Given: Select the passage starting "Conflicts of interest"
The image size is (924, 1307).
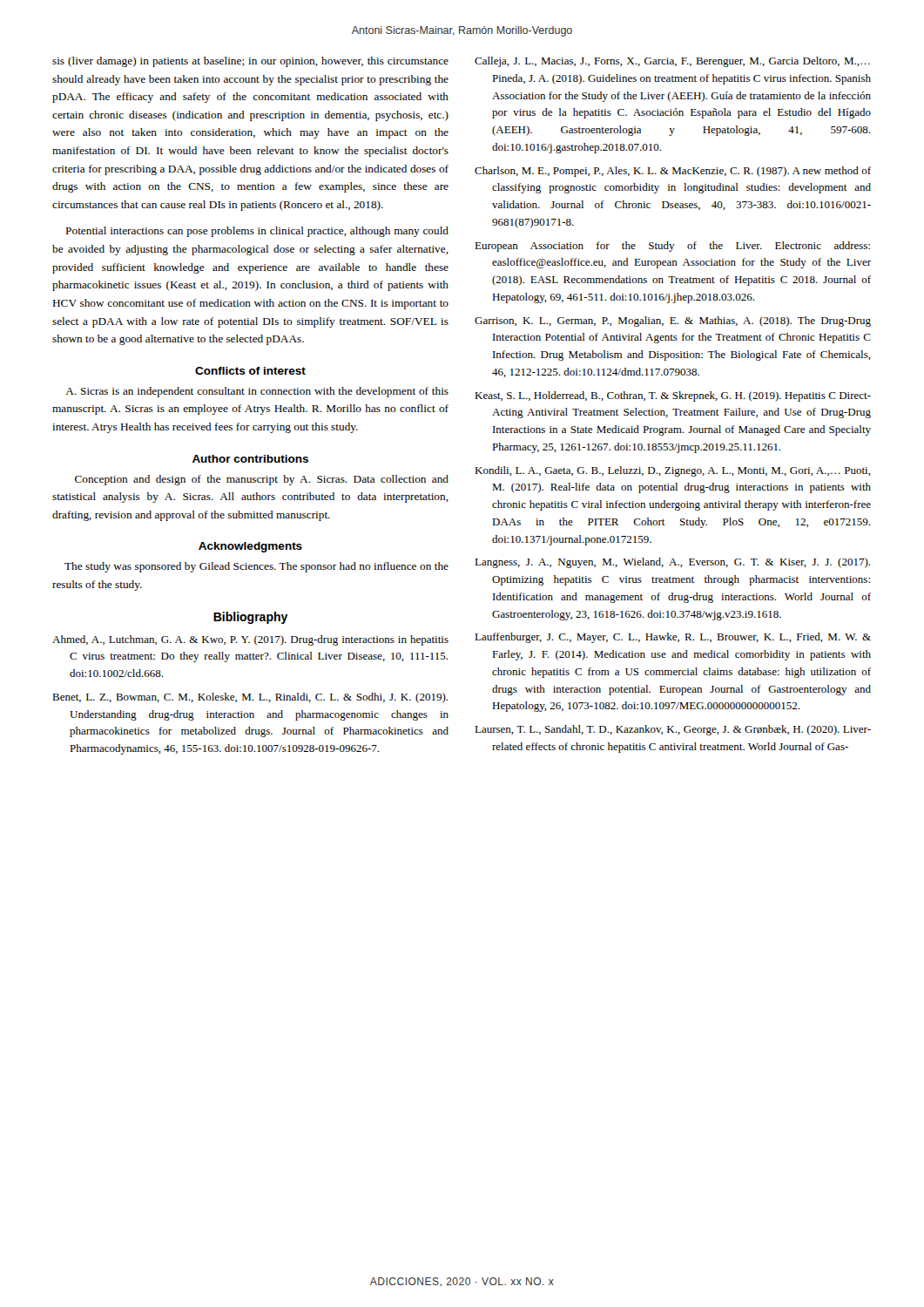Looking at the screenshot, I should click(x=250, y=371).
